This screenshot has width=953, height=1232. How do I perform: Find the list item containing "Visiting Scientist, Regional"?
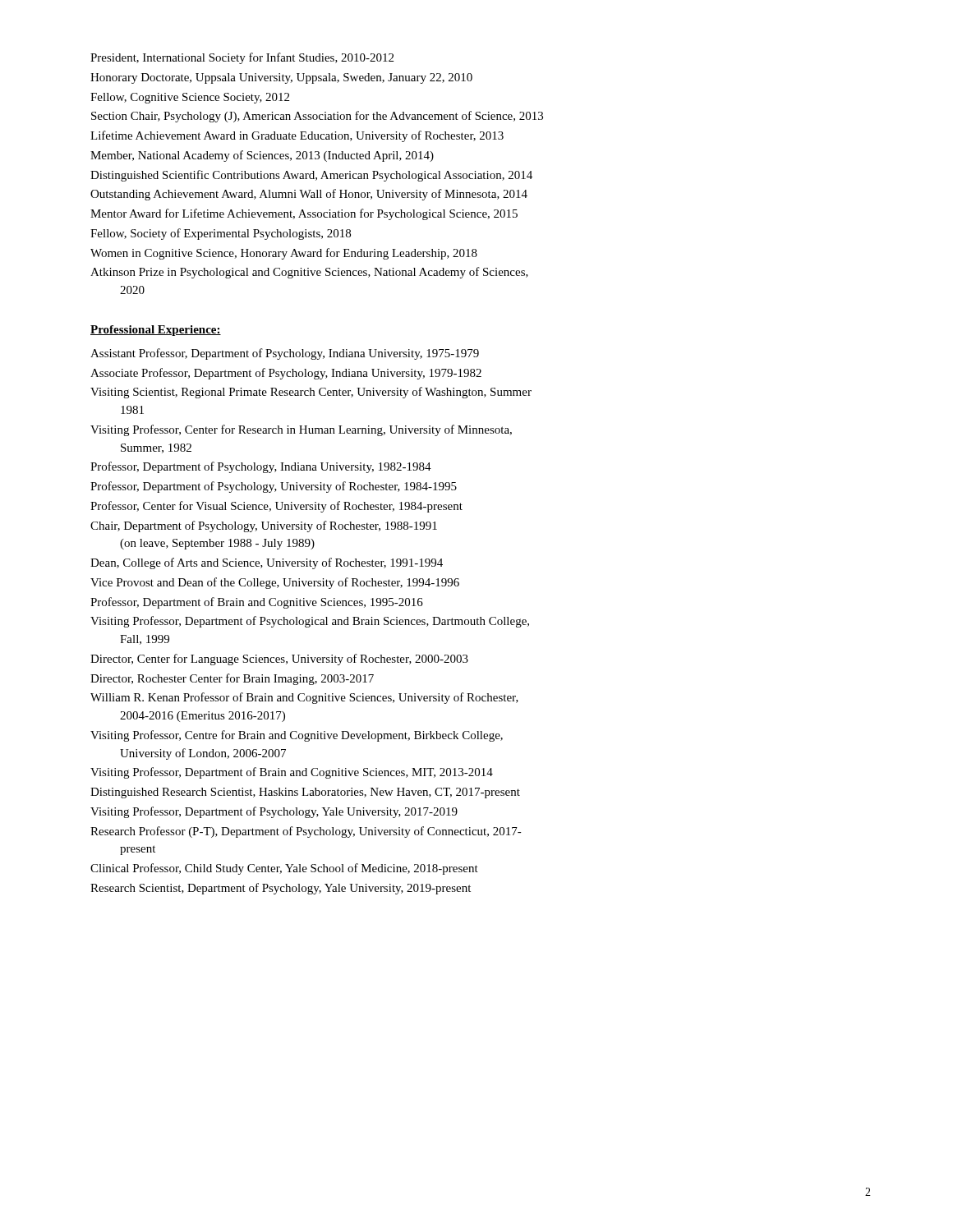[x=311, y=402]
